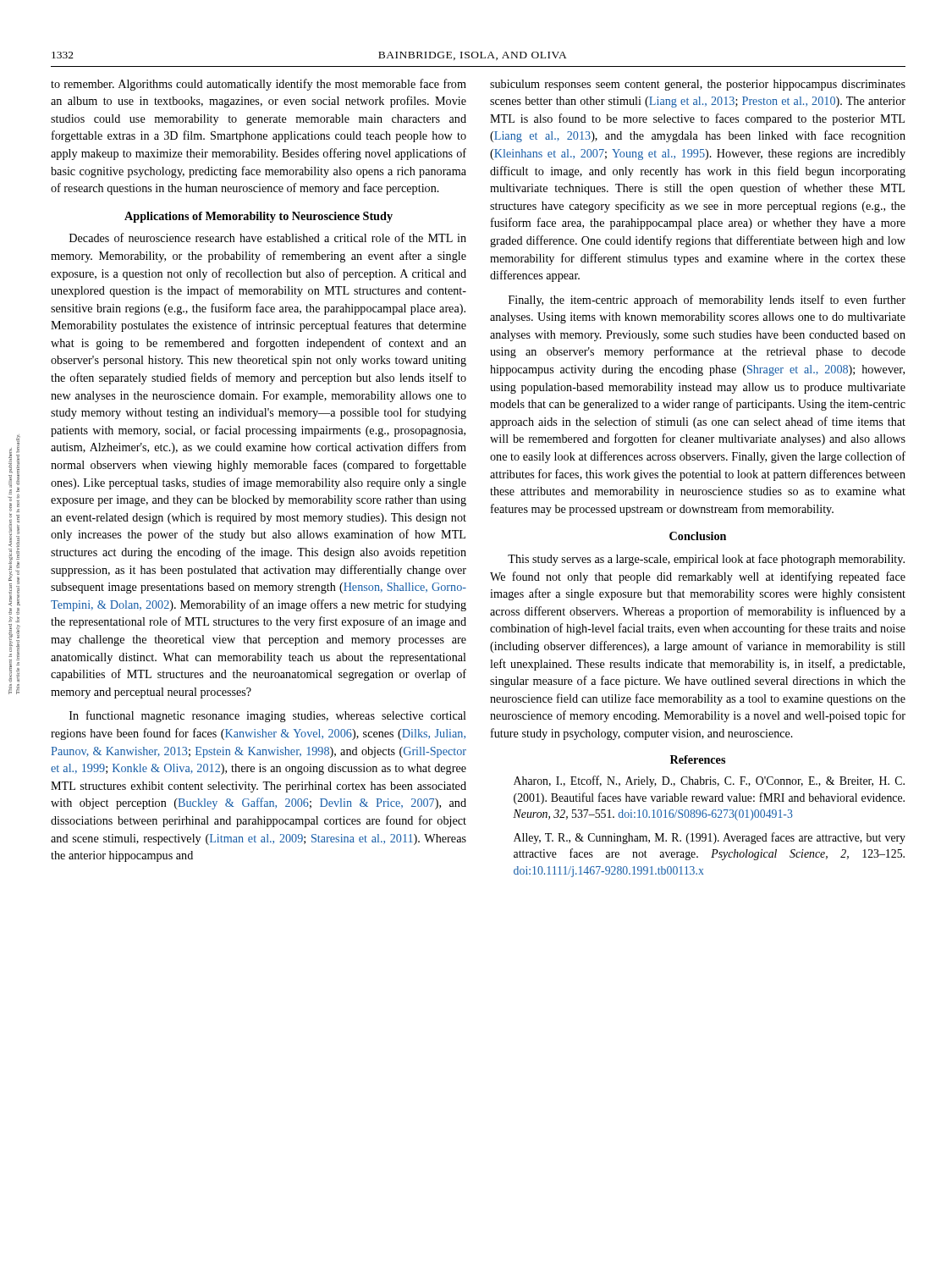Click the passage that begins "Alley, T. R.,"
Viewport: 952px width, 1270px height.
pos(698,854)
